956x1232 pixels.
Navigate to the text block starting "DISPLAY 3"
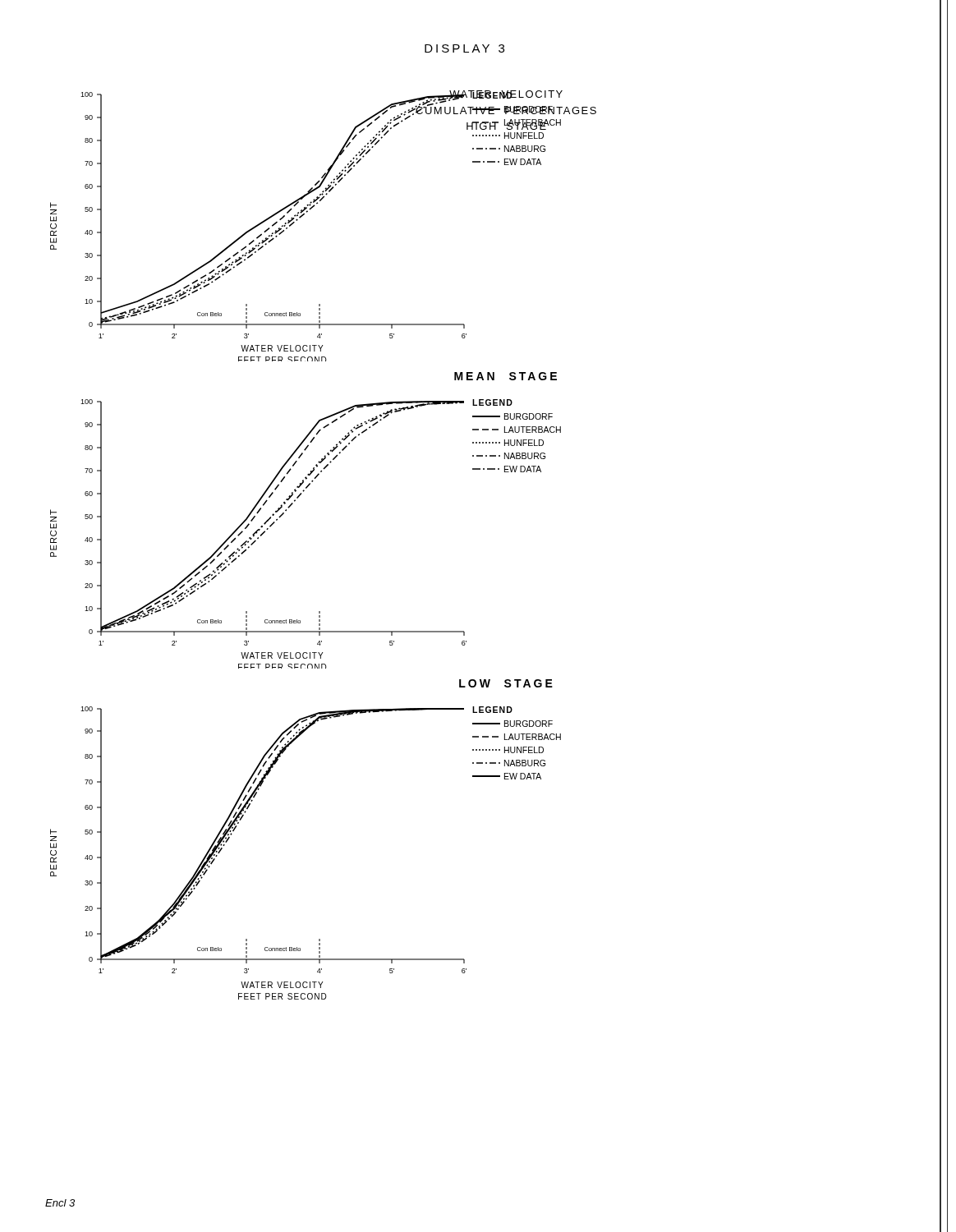466,48
